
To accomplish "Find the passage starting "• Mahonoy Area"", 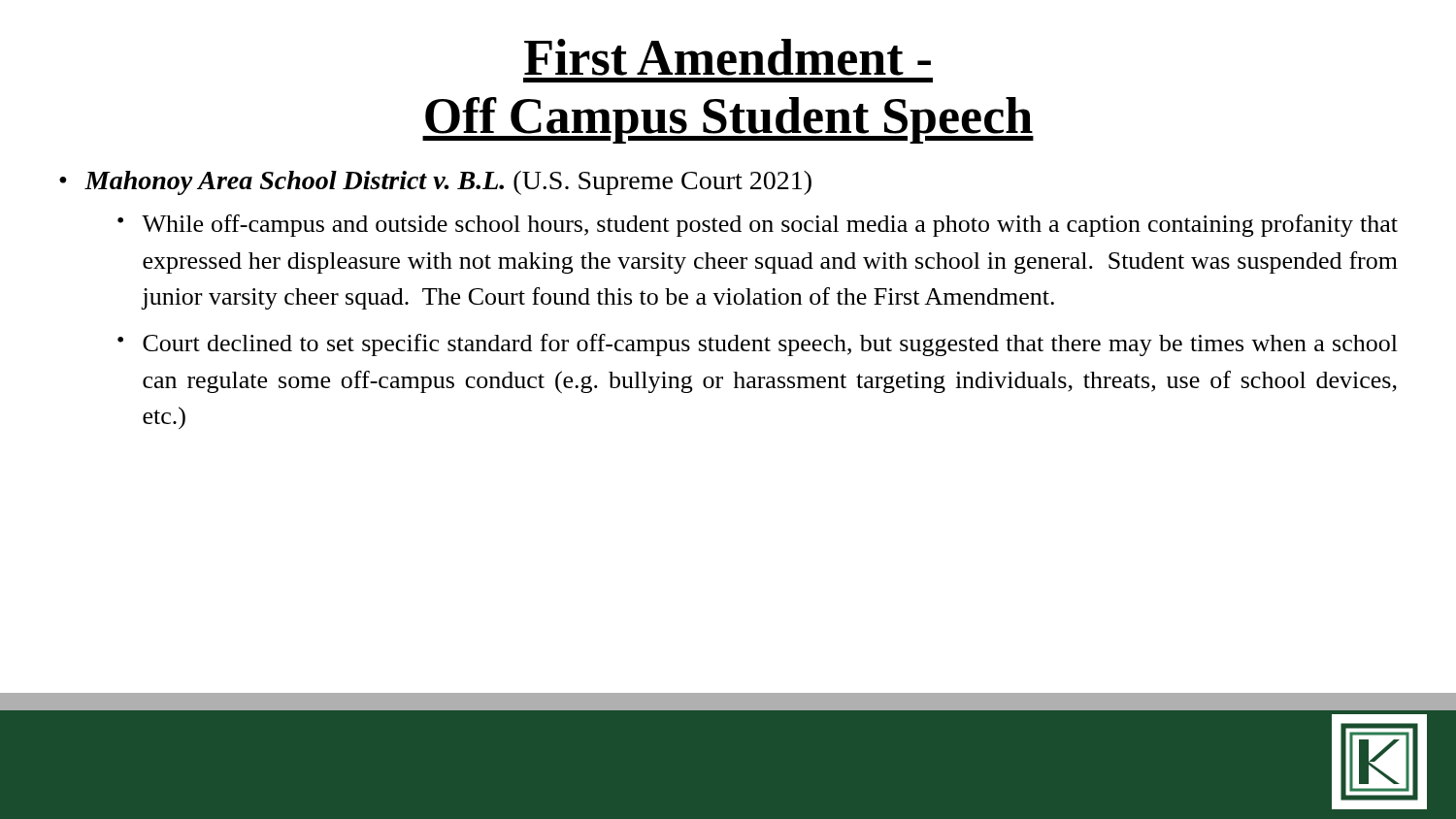I will point(435,180).
